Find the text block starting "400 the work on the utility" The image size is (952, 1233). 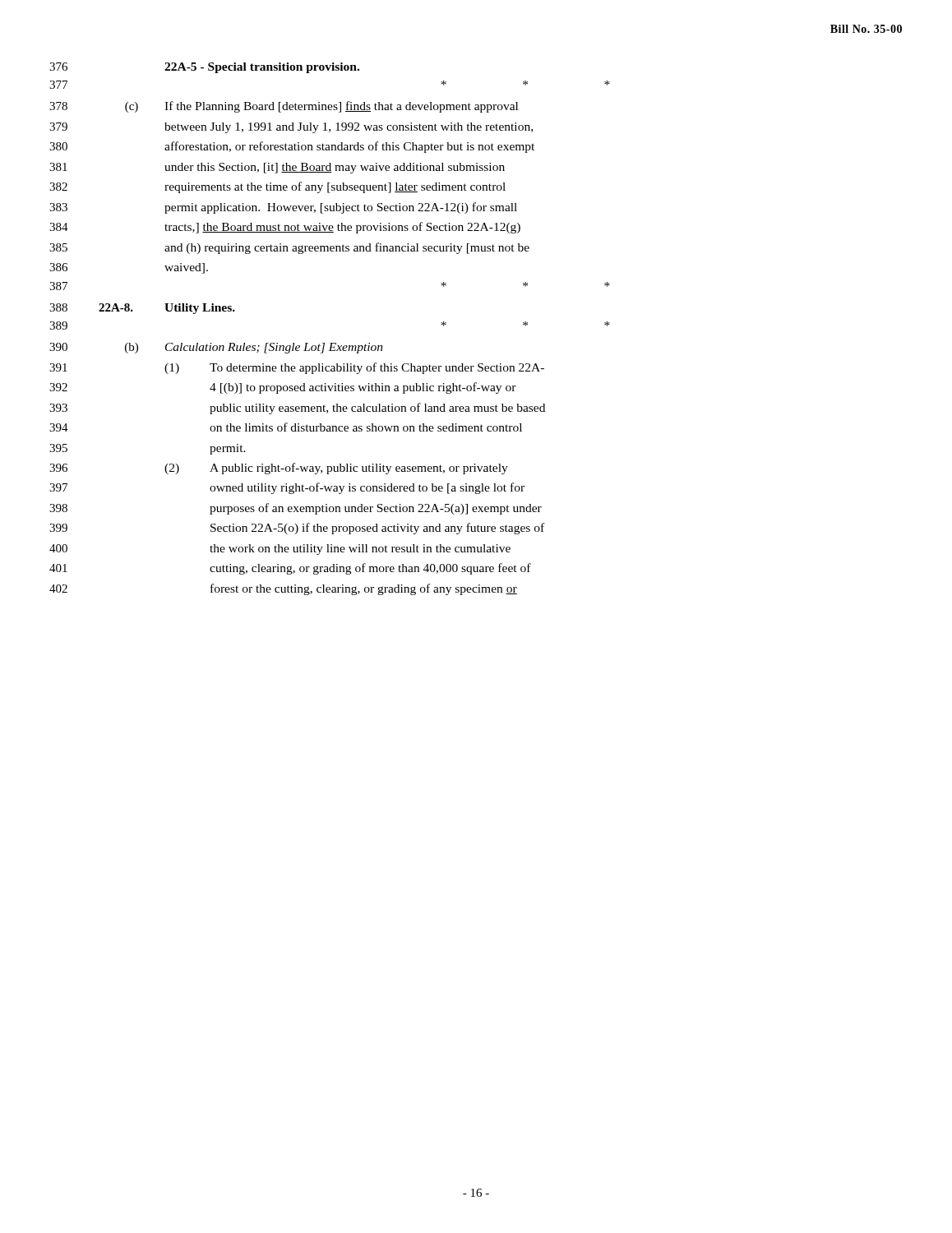point(476,548)
